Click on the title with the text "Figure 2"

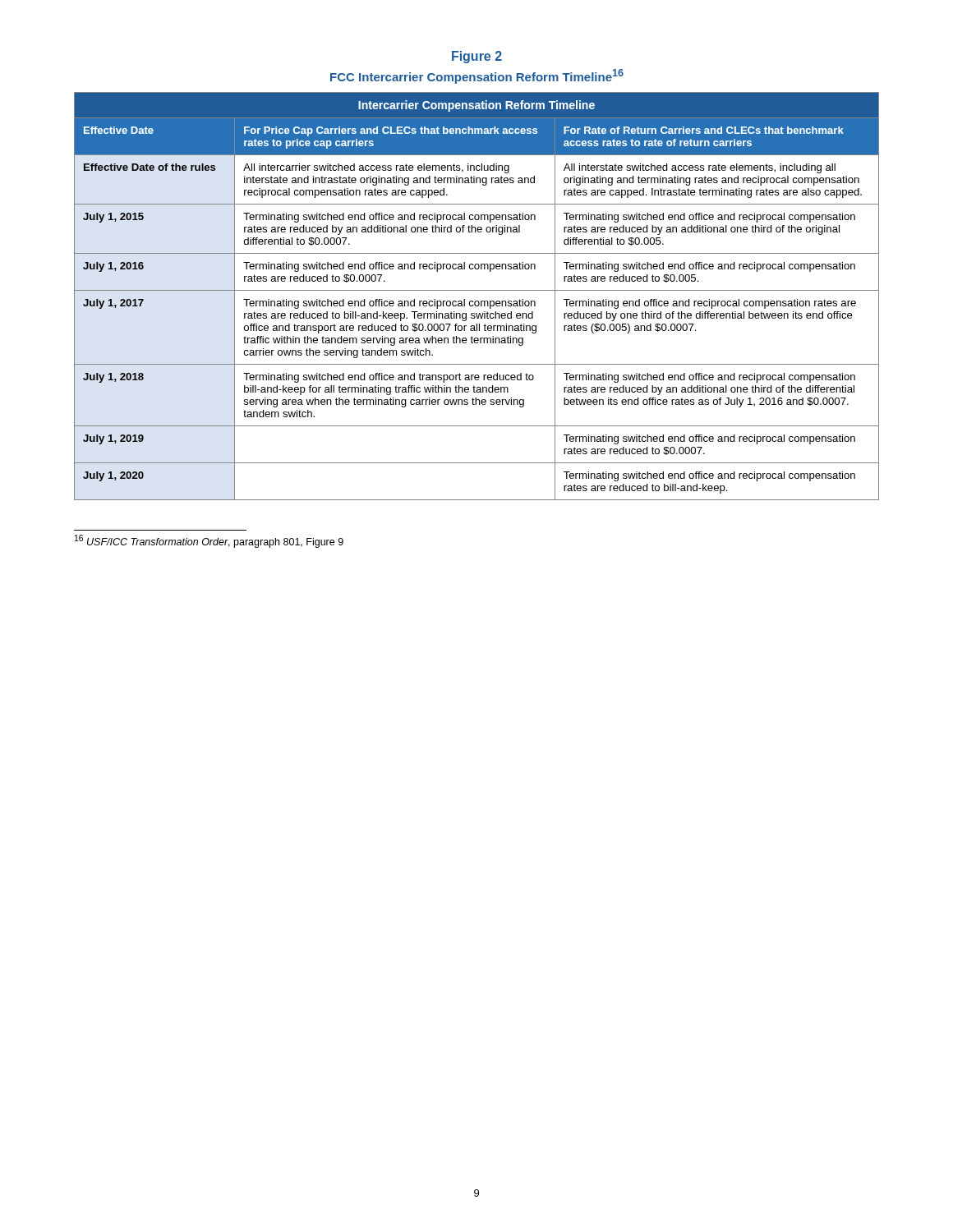476,56
